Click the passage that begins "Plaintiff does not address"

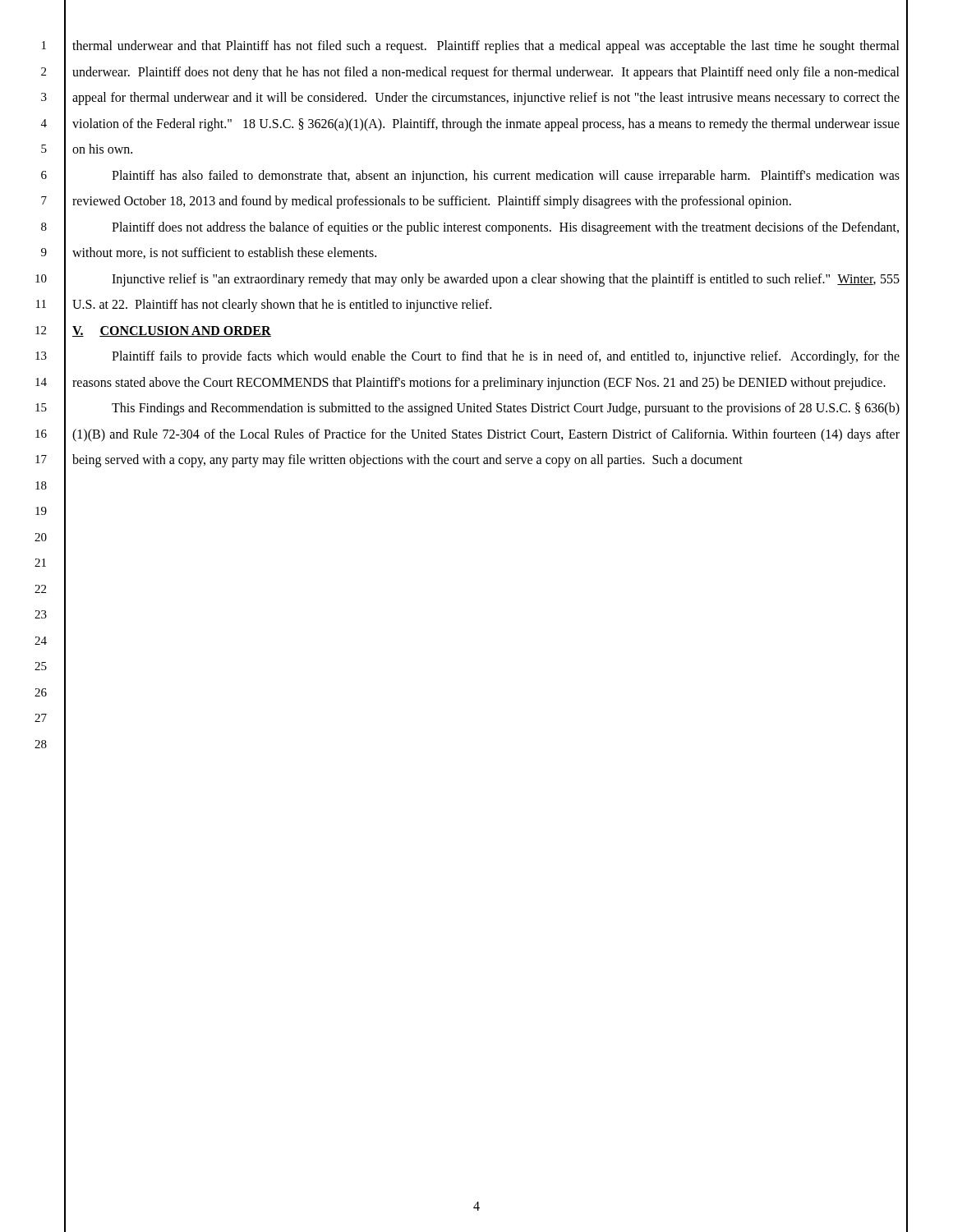[x=486, y=240]
